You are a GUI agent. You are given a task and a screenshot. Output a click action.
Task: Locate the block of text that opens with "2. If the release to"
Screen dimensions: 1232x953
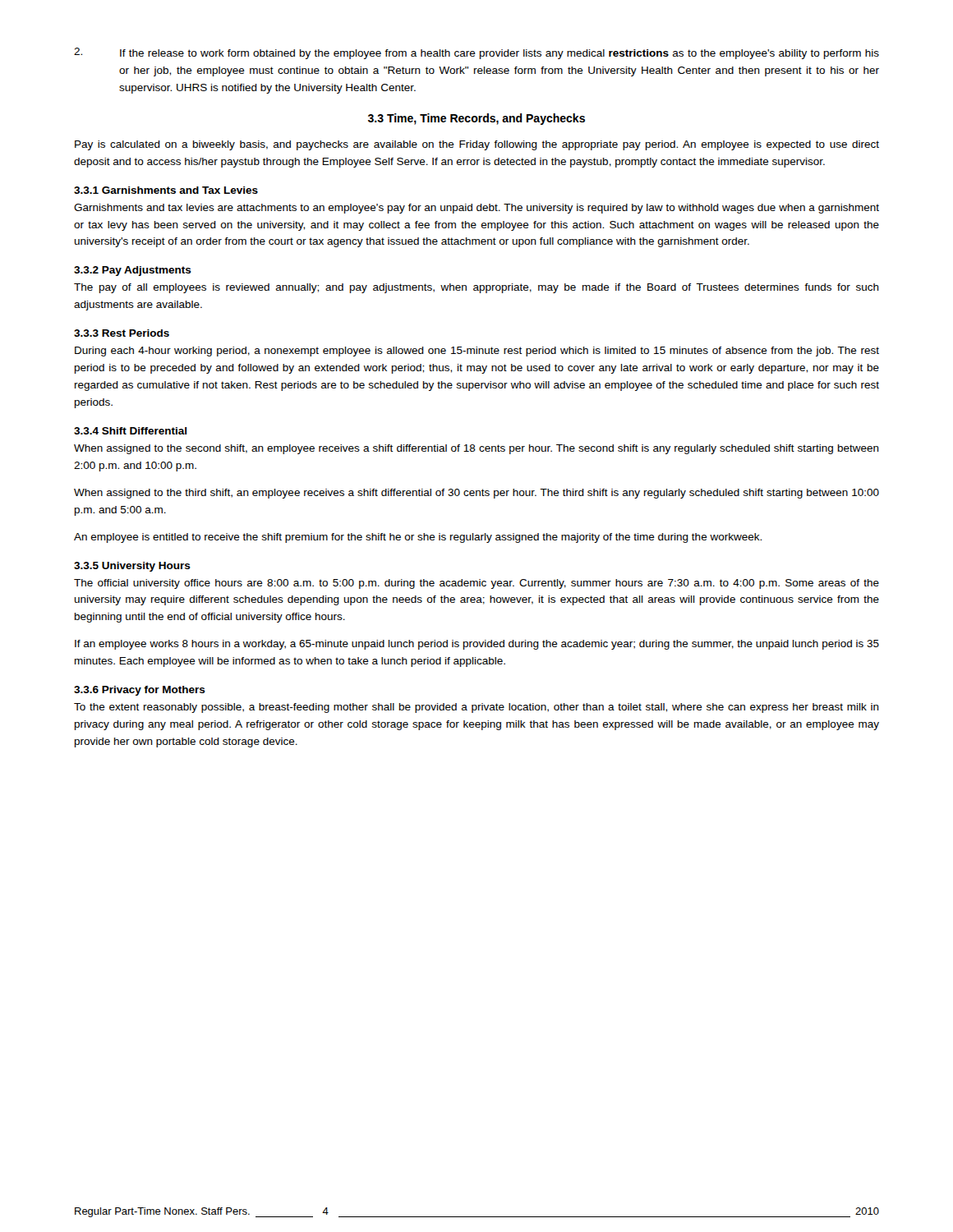point(476,71)
